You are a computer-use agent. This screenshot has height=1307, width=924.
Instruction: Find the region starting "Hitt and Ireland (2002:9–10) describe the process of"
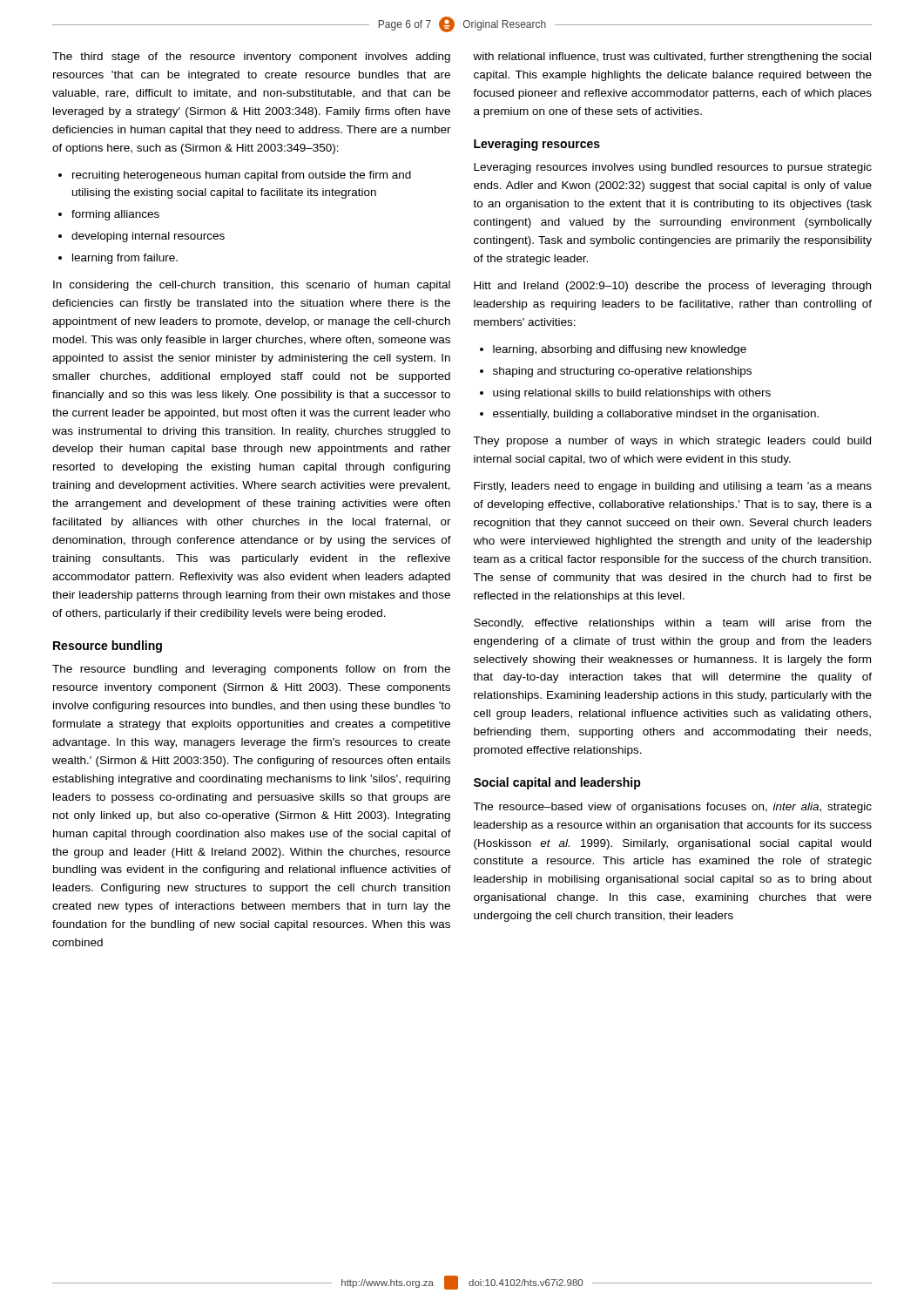(673, 304)
